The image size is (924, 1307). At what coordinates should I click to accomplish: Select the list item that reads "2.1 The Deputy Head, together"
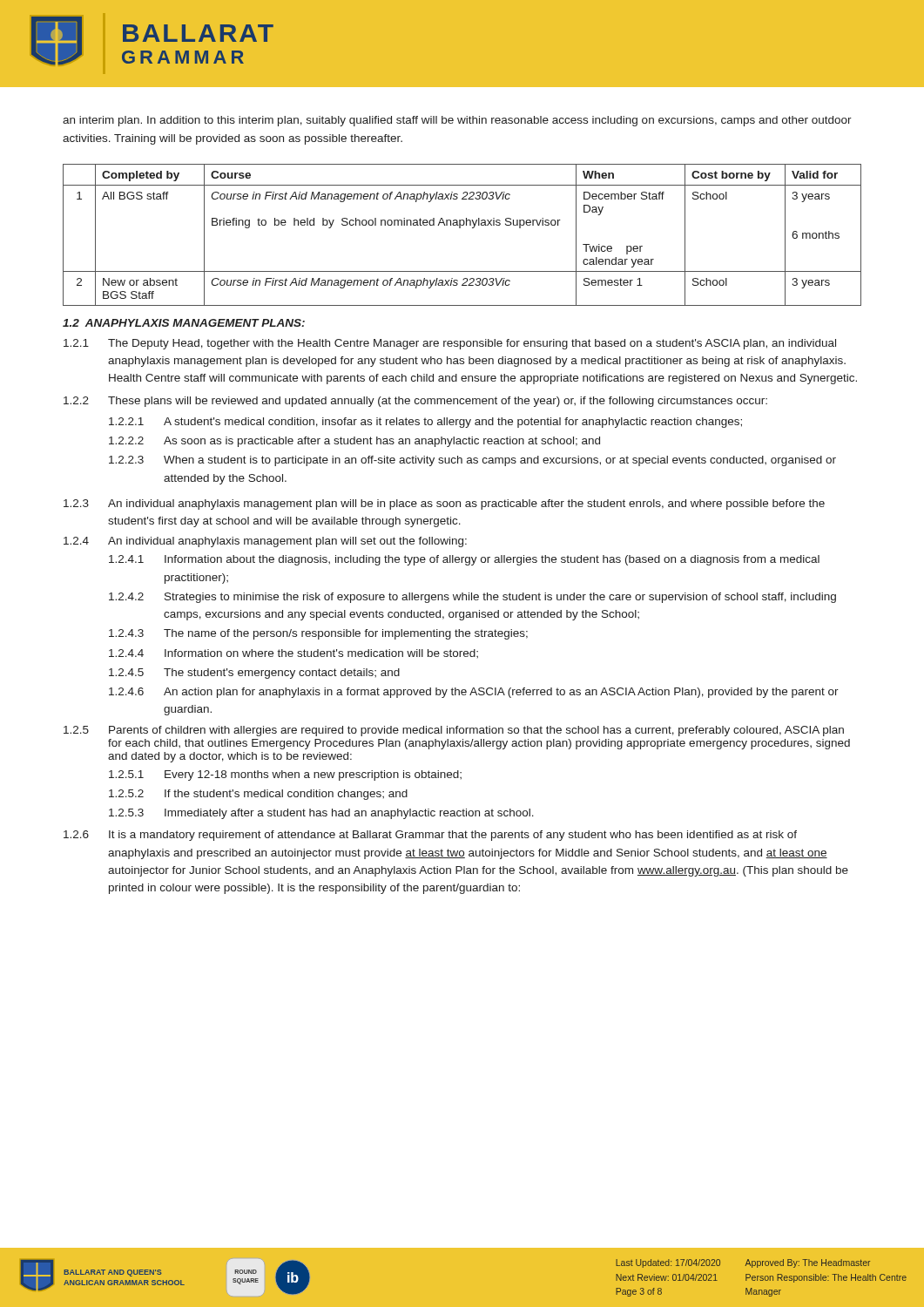[x=462, y=361]
